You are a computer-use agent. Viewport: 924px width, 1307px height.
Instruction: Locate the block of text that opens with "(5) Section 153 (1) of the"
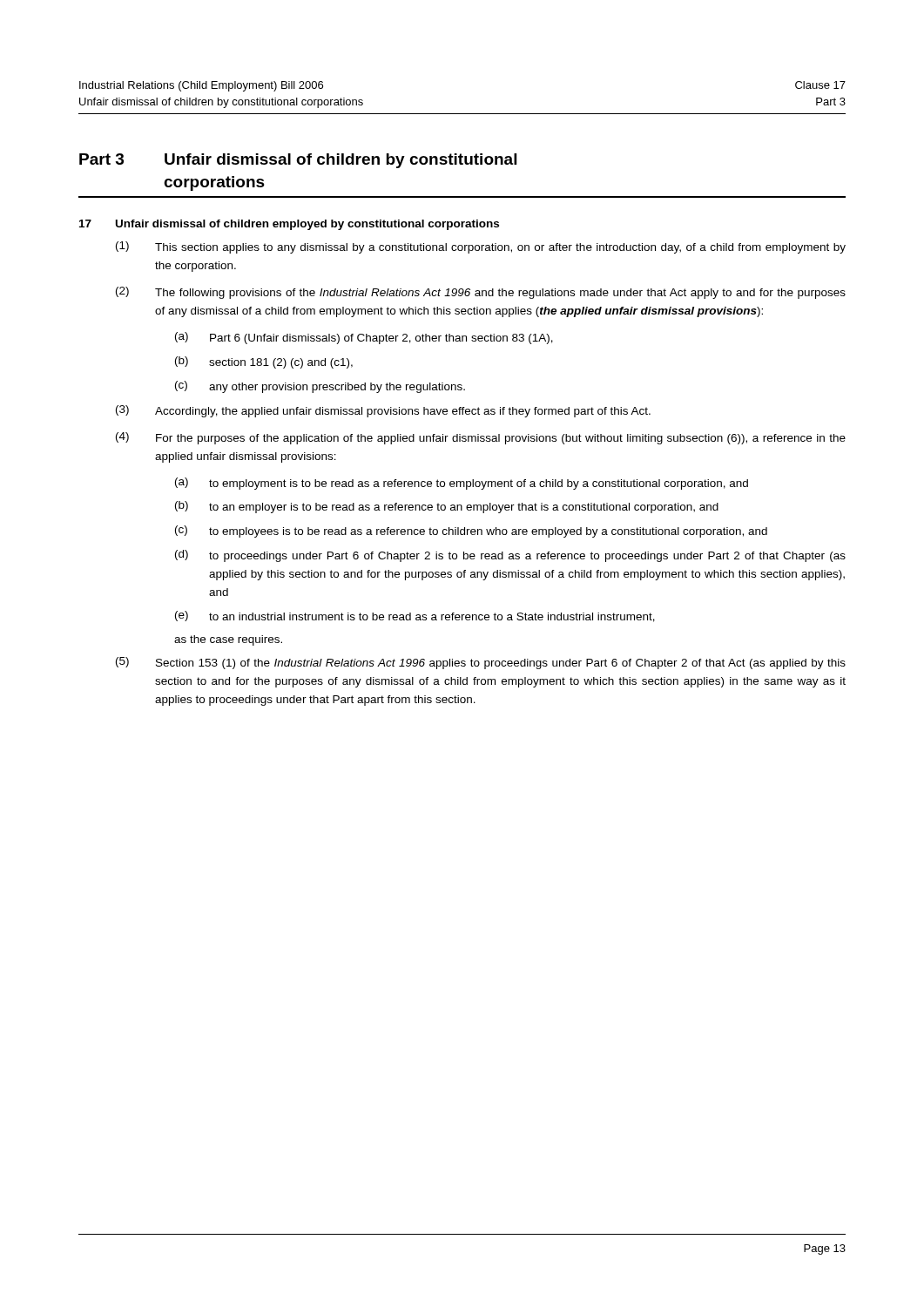[480, 682]
